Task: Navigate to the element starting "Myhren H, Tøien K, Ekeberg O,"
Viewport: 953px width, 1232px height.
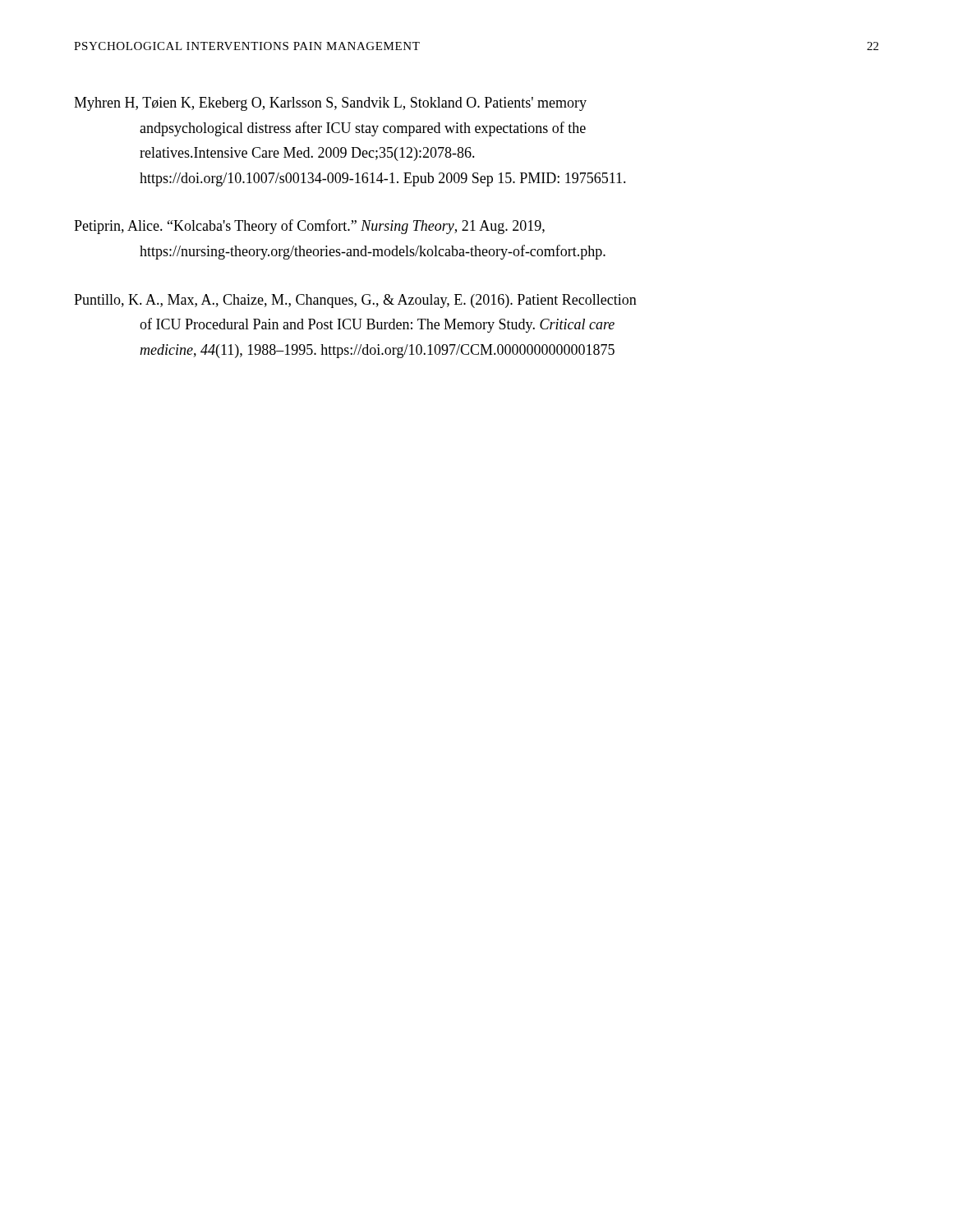Action: tap(476, 141)
